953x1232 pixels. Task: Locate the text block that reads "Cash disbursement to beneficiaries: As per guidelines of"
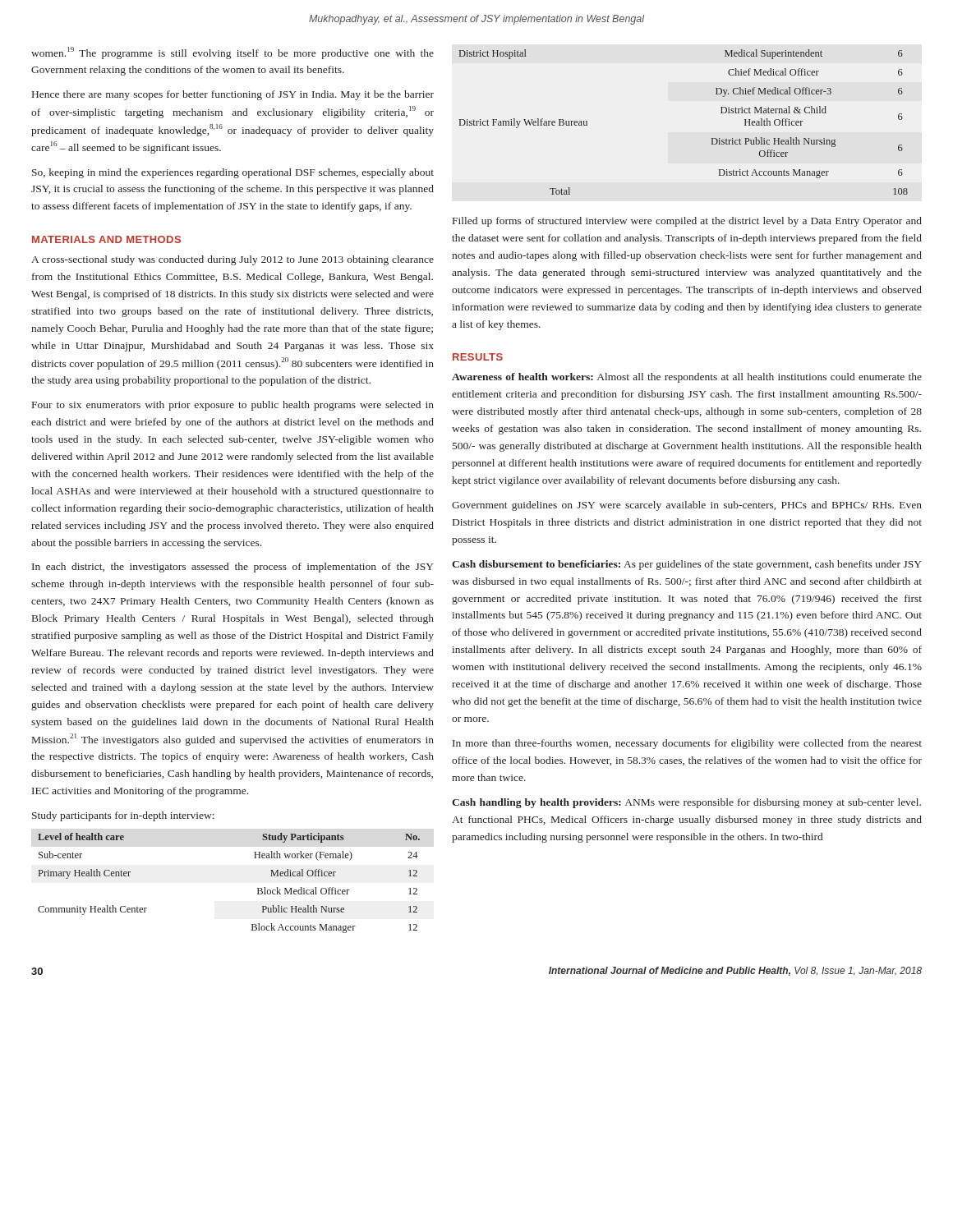point(687,642)
